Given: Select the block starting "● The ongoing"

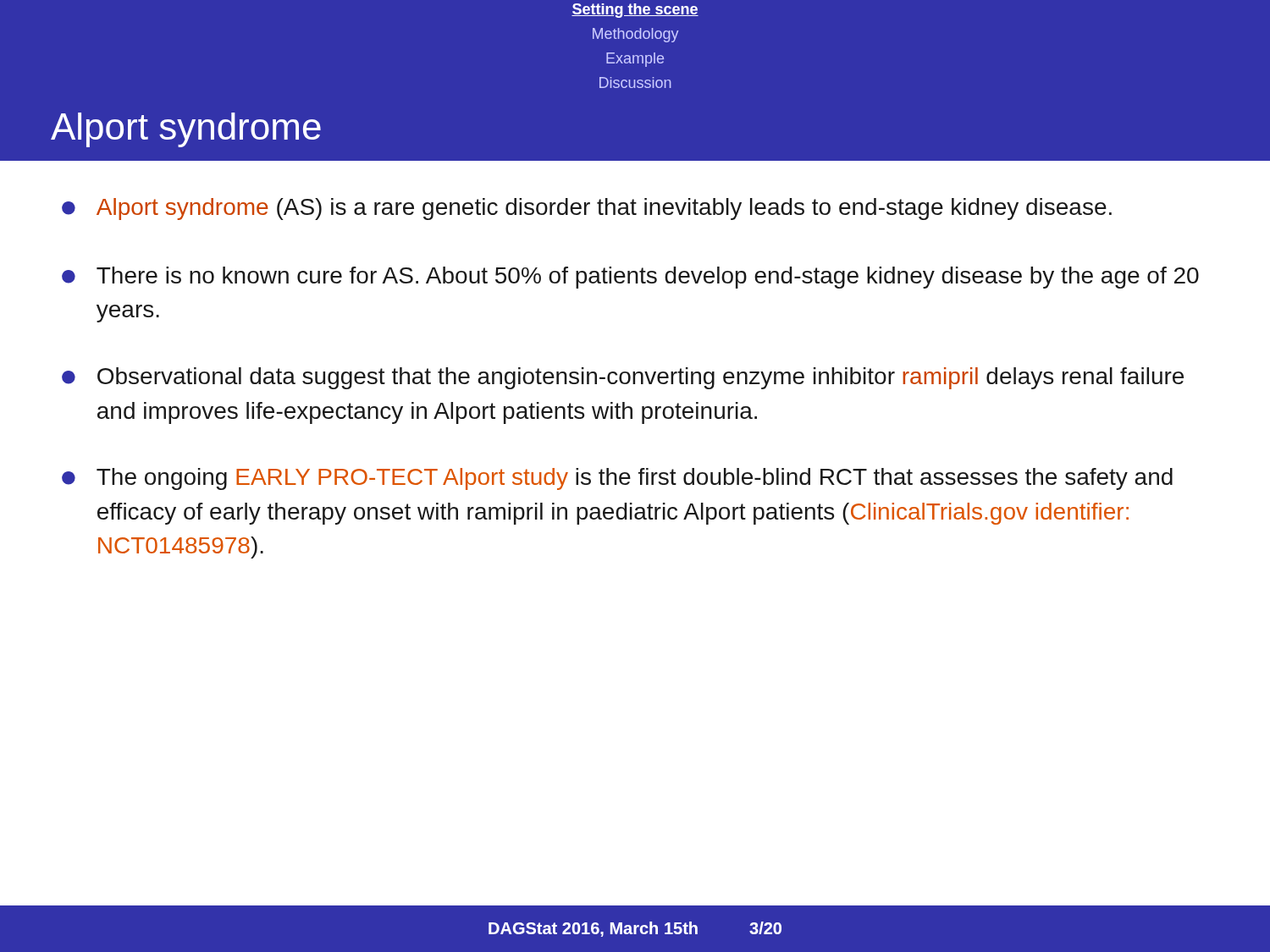Looking at the screenshot, I should click(635, 512).
